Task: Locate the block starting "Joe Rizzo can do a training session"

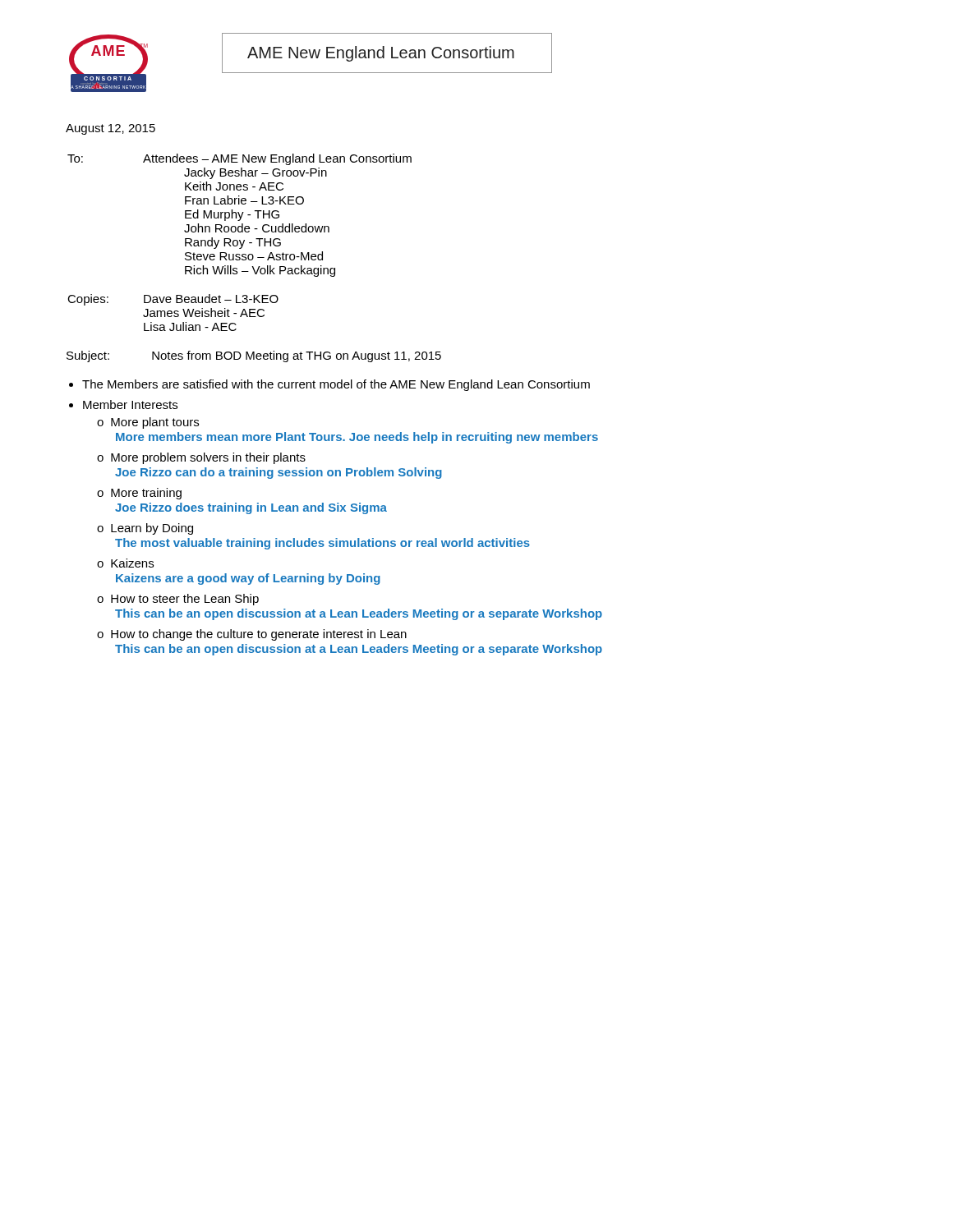Action: pos(279,472)
